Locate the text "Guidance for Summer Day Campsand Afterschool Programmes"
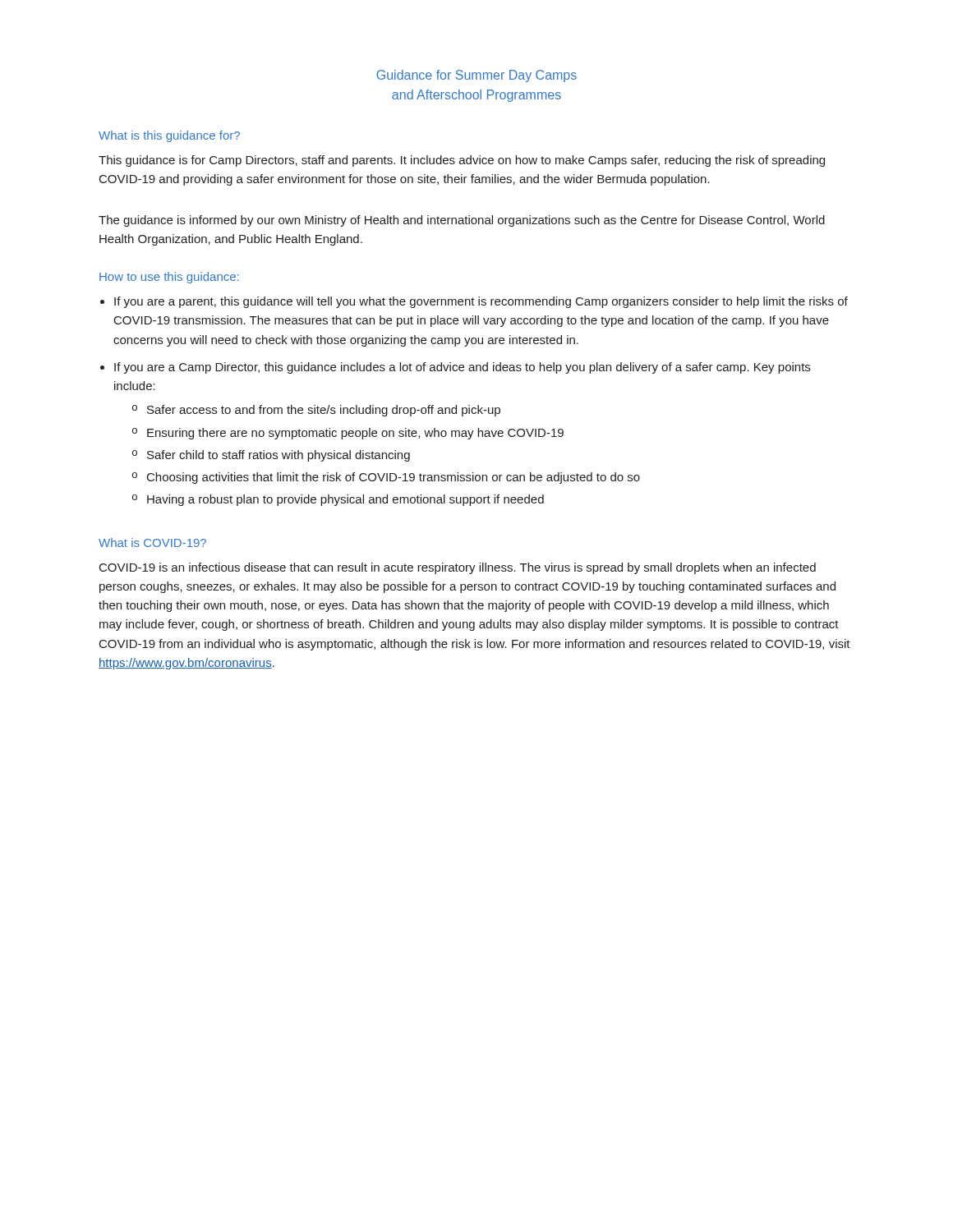Viewport: 953px width, 1232px height. pos(476,85)
